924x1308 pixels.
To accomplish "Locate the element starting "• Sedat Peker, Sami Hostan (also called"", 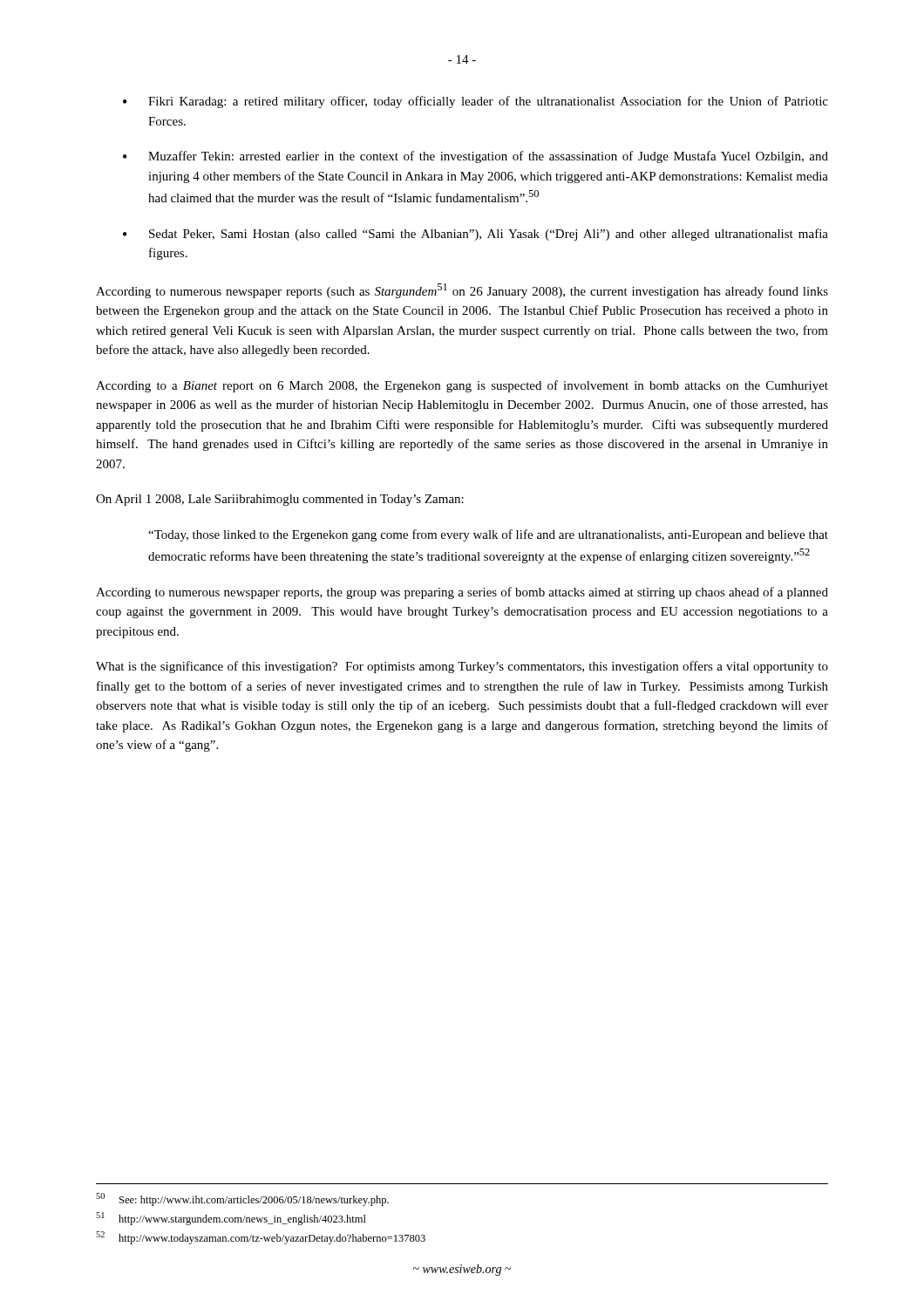I will (x=475, y=243).
